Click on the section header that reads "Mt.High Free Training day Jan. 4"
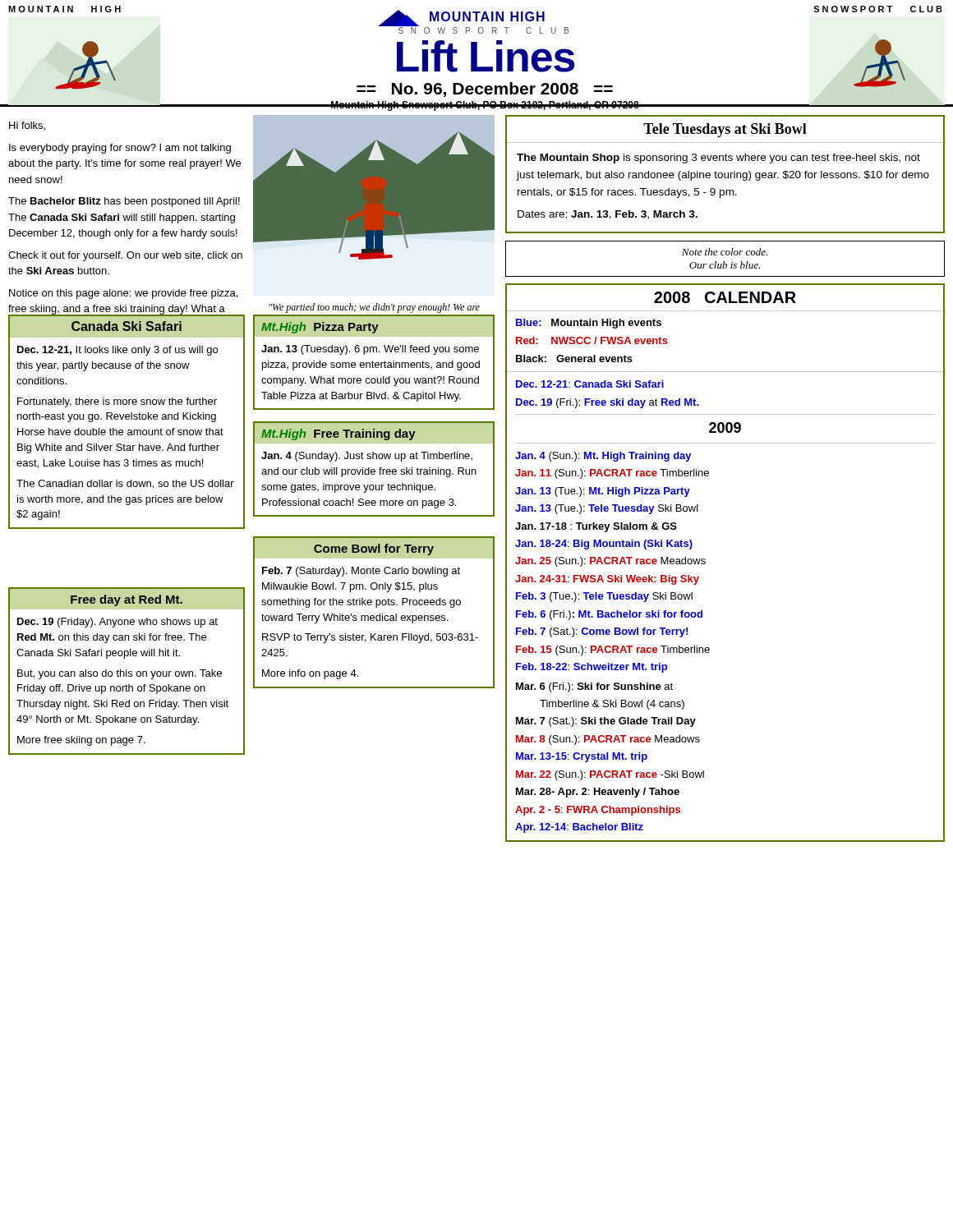 click(374, 469)
